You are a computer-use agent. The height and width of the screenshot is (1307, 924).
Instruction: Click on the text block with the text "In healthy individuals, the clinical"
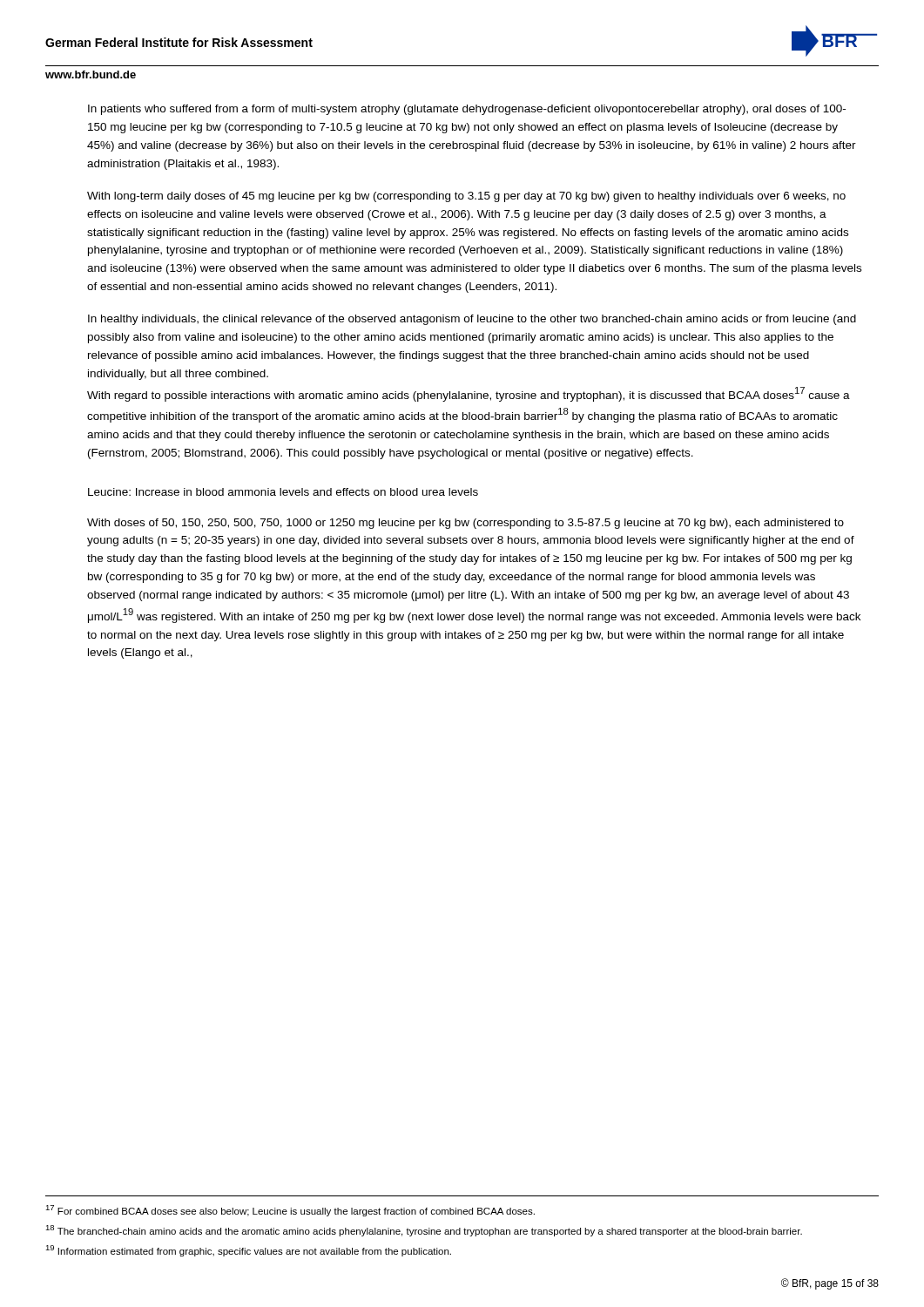coord(472,385)
